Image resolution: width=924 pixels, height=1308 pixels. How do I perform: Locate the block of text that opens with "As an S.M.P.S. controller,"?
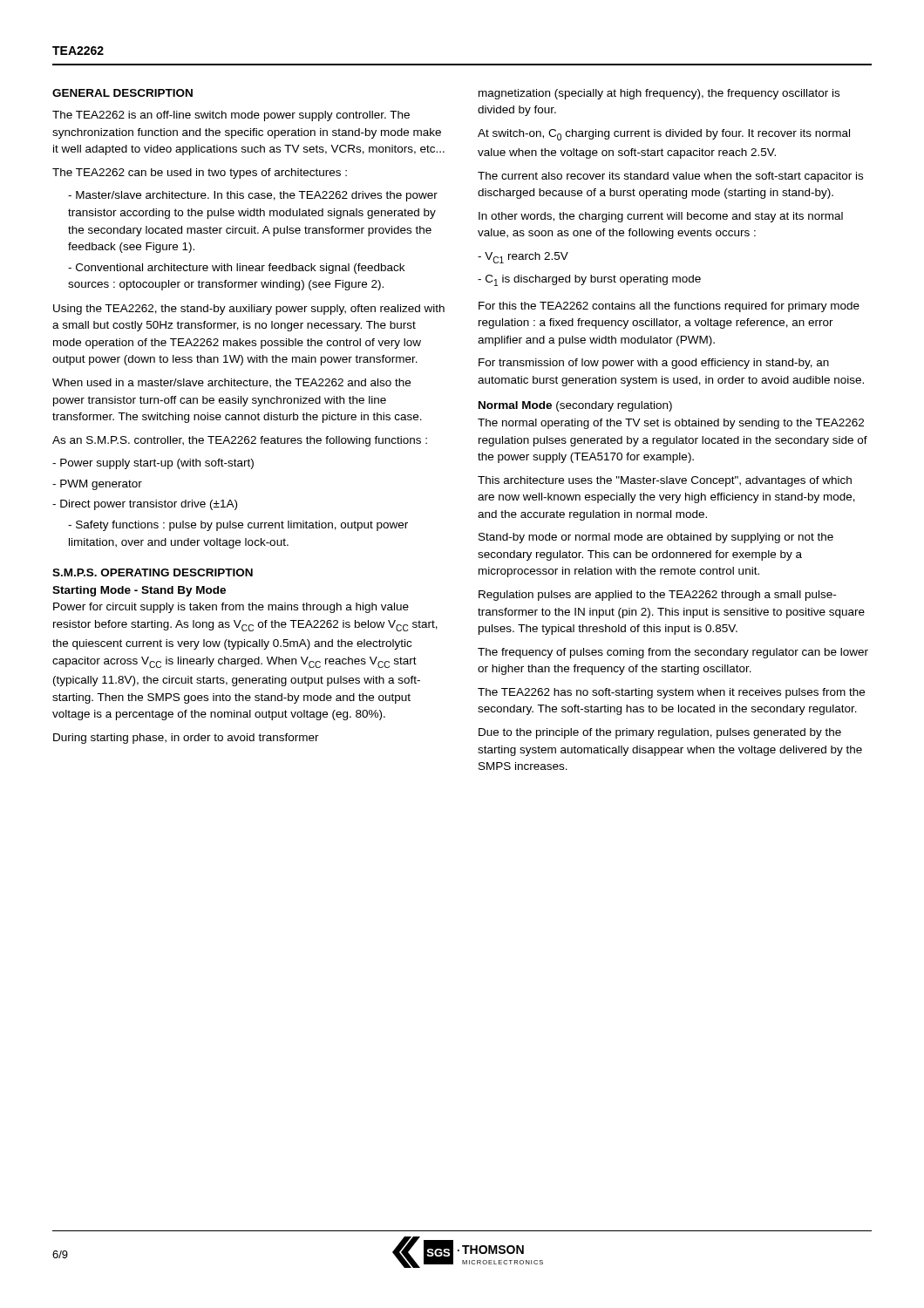click(x=249, y=440)
